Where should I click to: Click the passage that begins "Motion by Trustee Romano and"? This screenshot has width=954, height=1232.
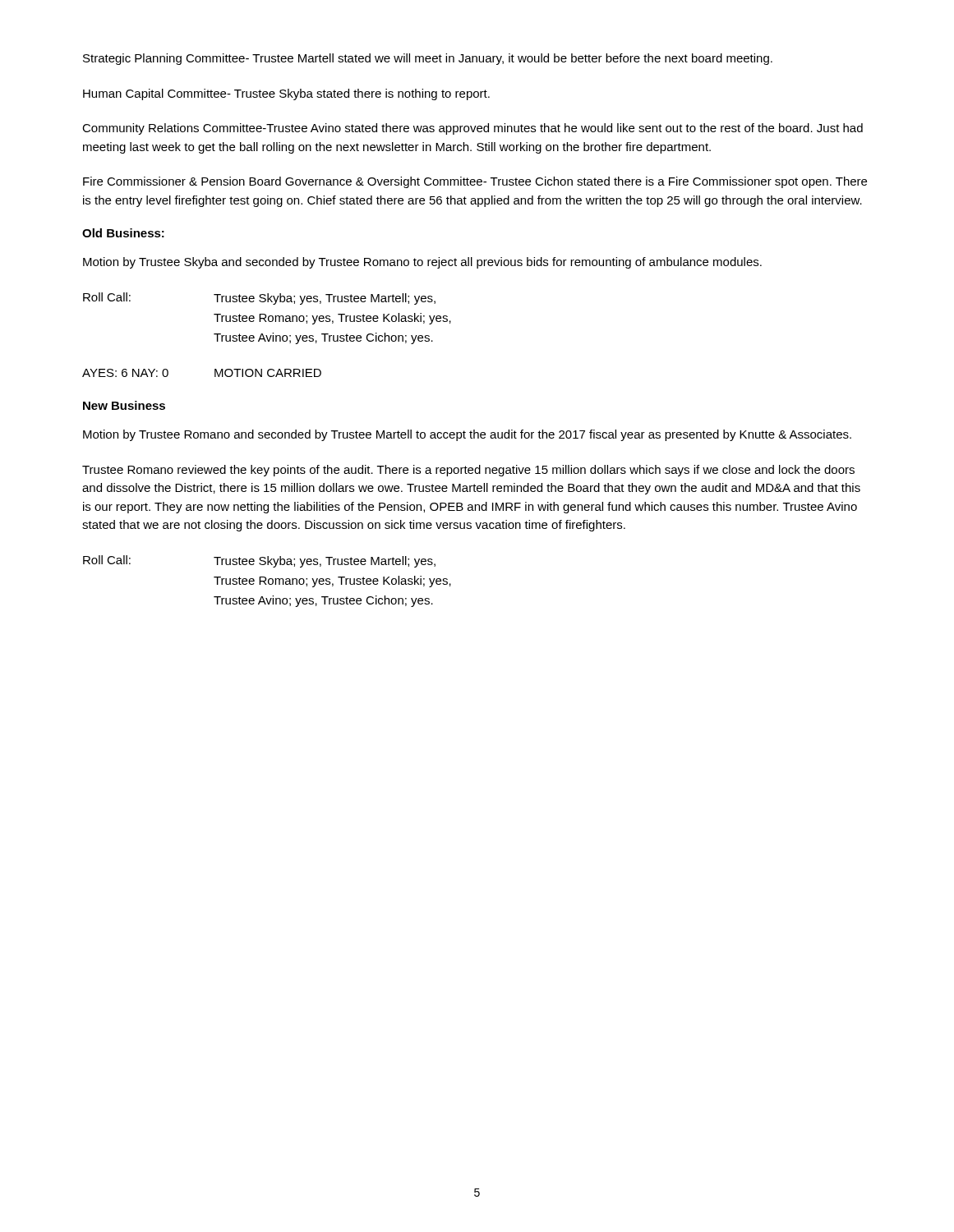(x=467, y=434)
